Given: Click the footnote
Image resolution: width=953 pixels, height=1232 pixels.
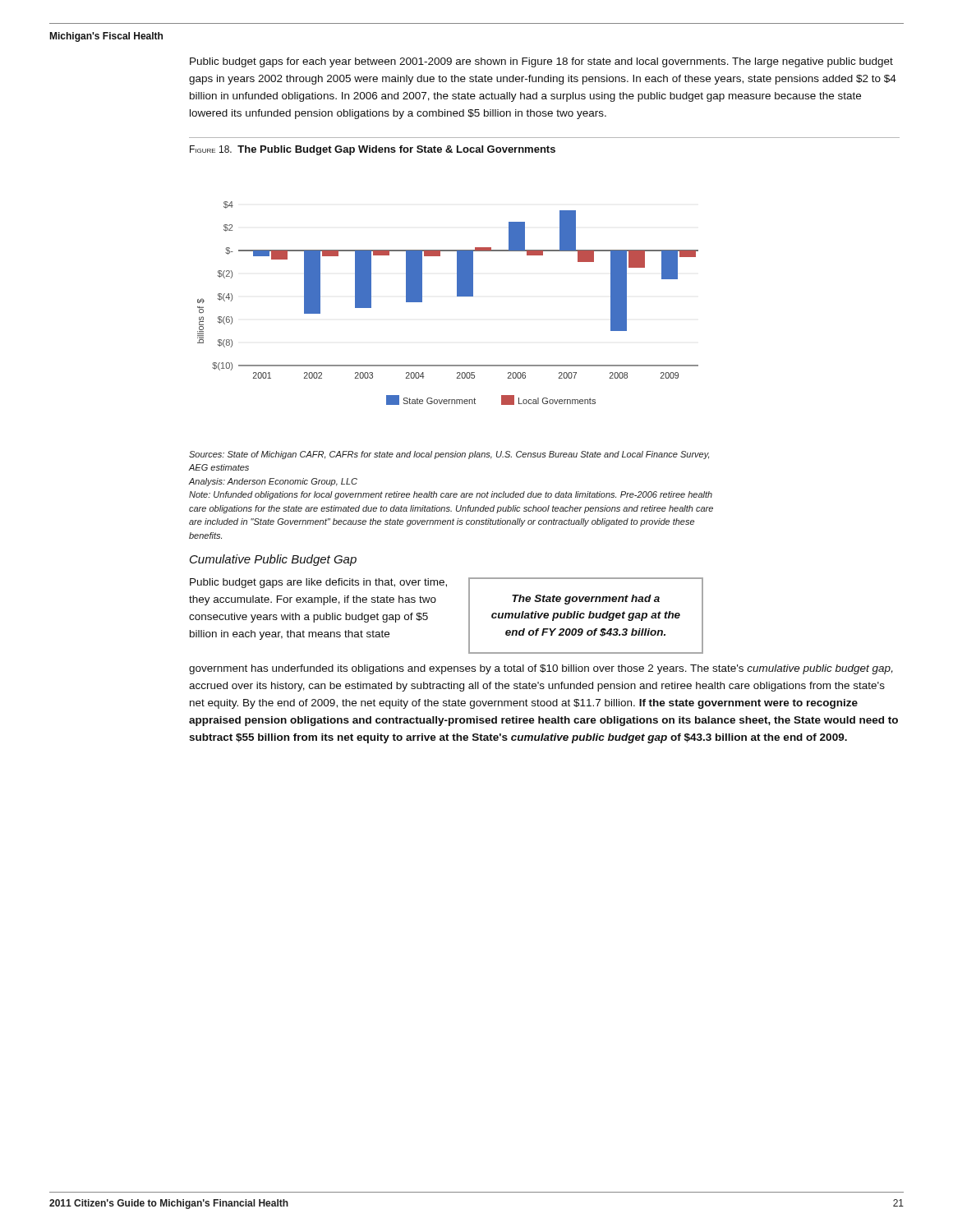Looking at the screenshot, I should click(451, 495).
